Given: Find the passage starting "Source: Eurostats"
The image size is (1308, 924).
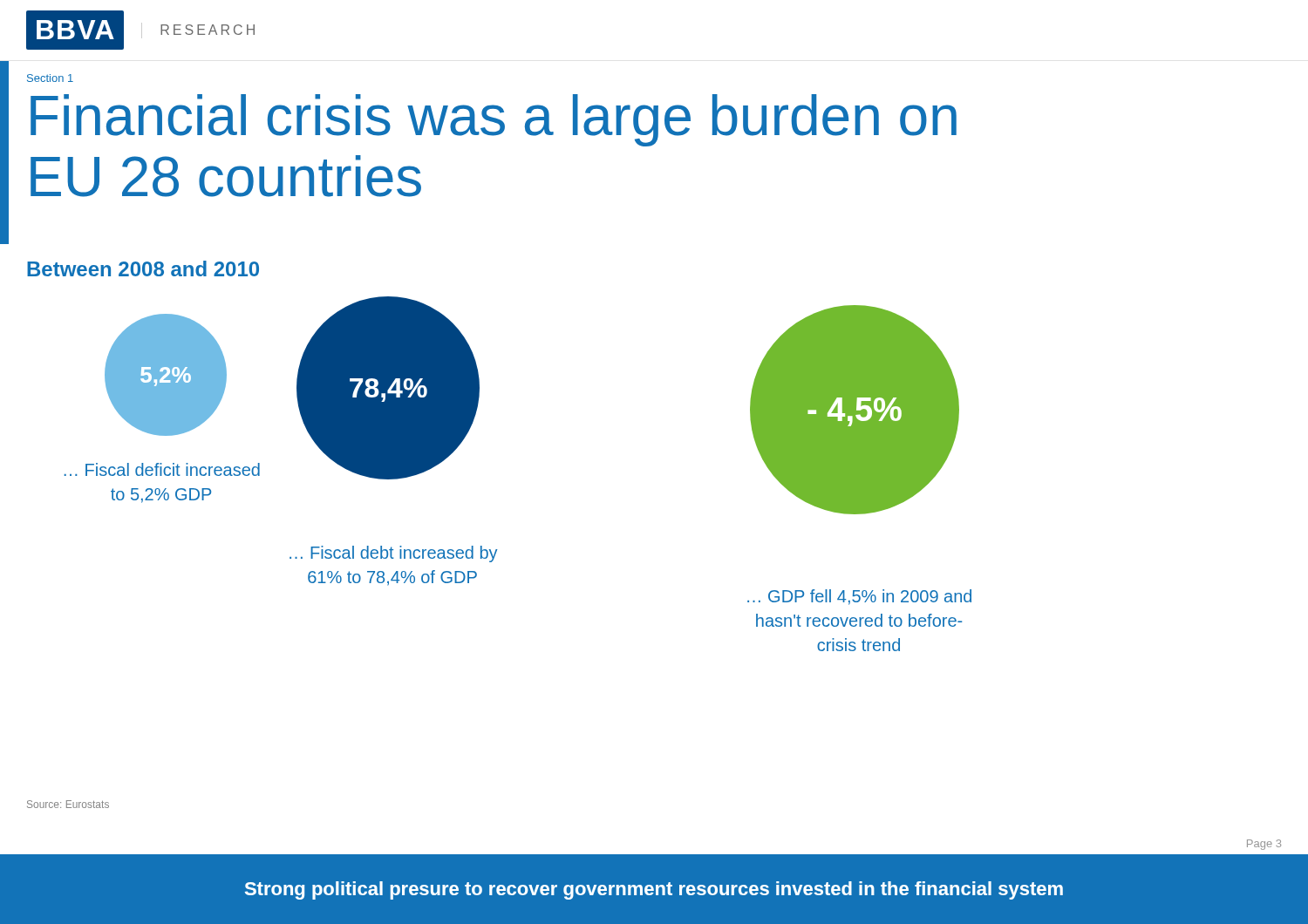Looking at the screenshot, I should (68, 805).
